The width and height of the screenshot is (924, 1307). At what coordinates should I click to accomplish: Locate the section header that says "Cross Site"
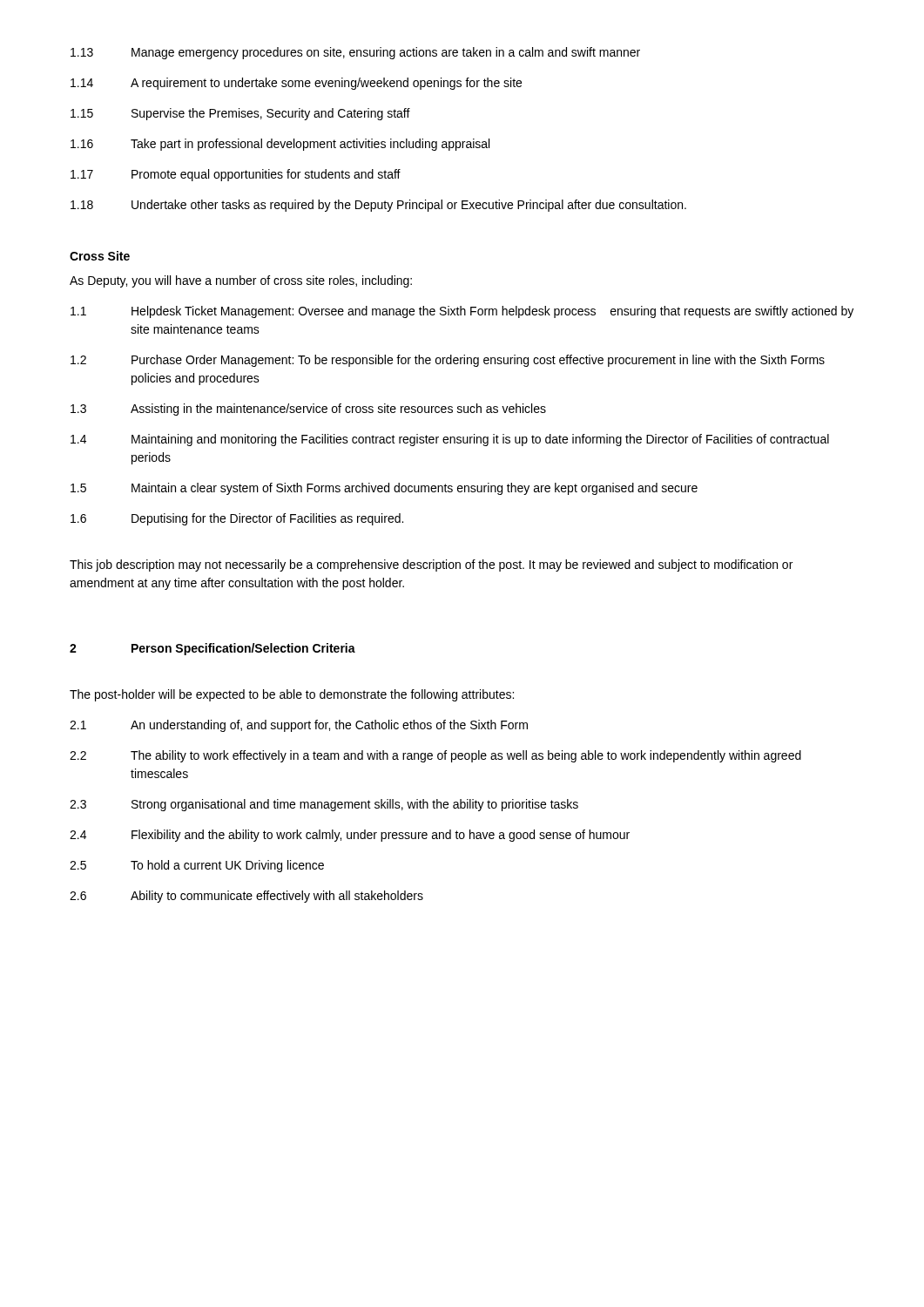(100, 256)
